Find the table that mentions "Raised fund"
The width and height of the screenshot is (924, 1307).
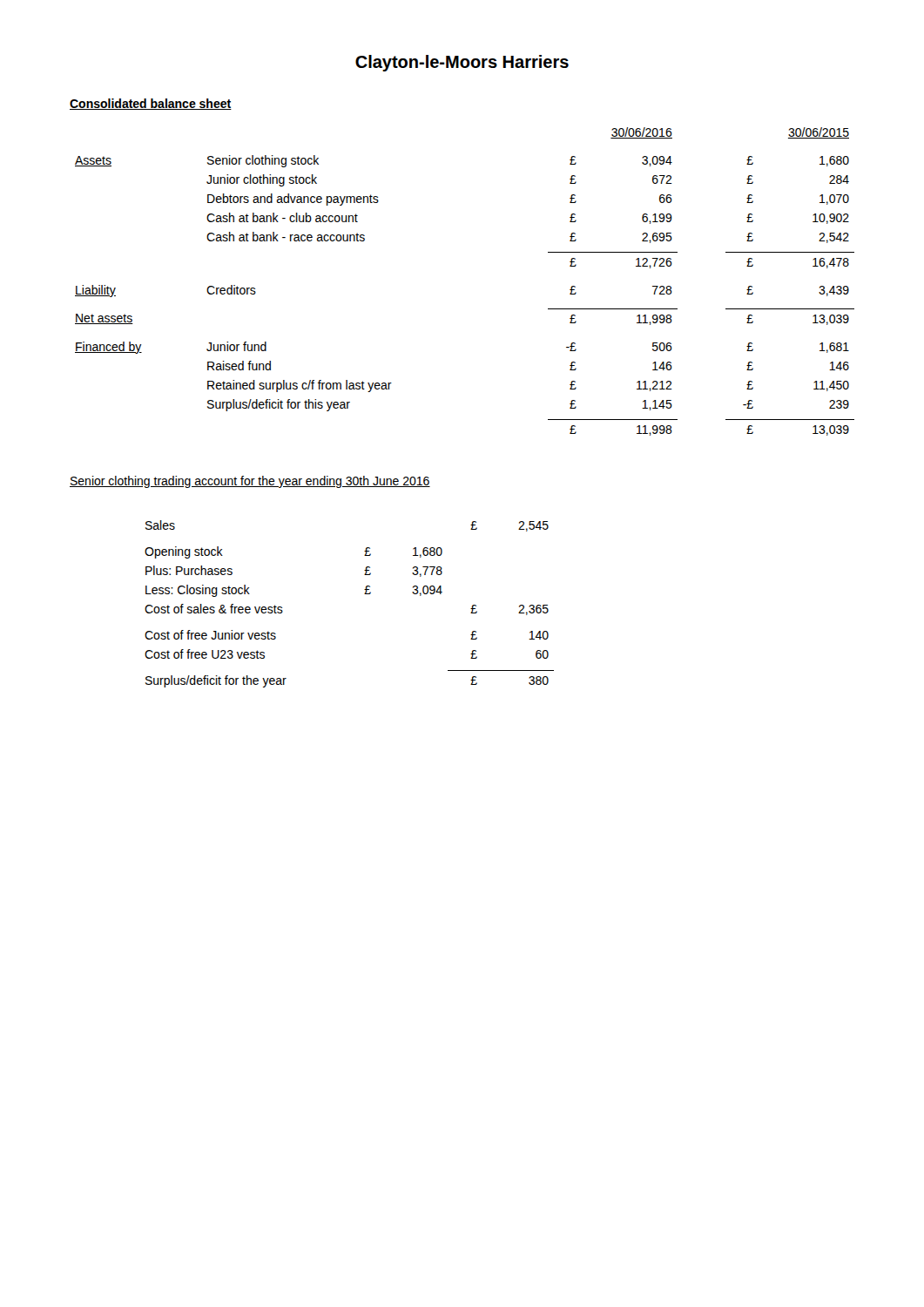462,281
